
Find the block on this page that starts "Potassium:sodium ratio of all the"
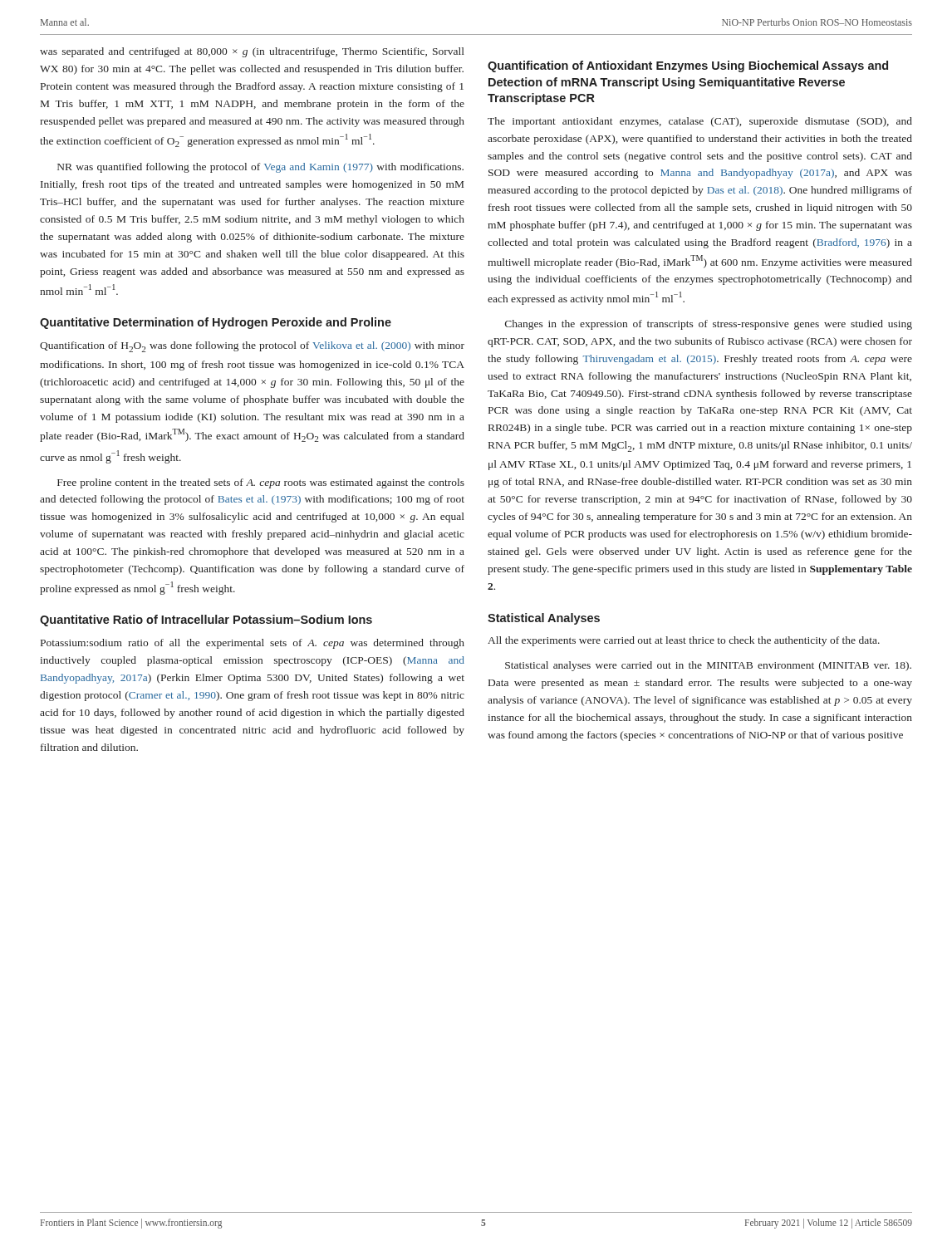(x=252, y=696)
